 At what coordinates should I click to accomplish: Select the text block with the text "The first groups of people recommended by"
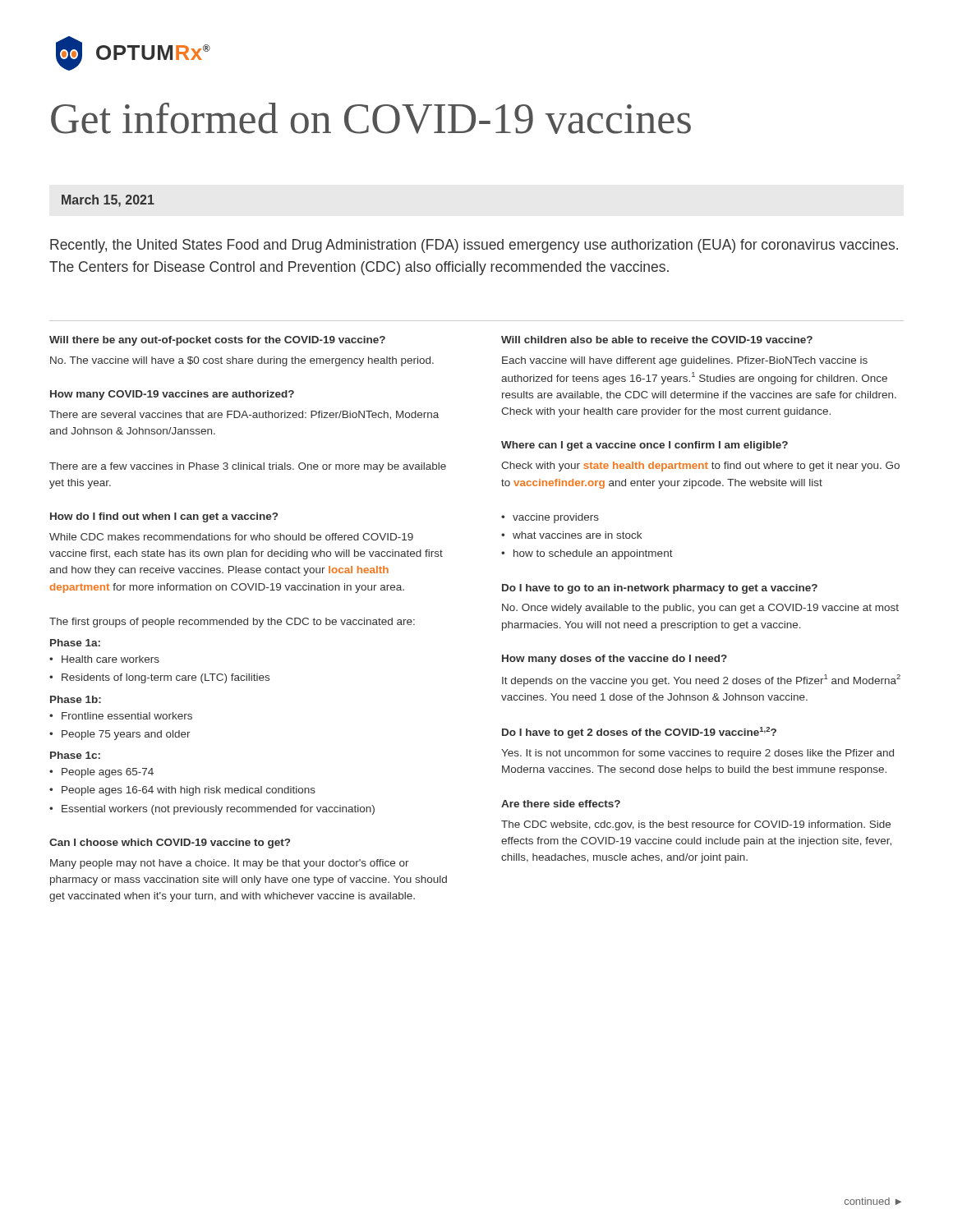tap(251, 622)
